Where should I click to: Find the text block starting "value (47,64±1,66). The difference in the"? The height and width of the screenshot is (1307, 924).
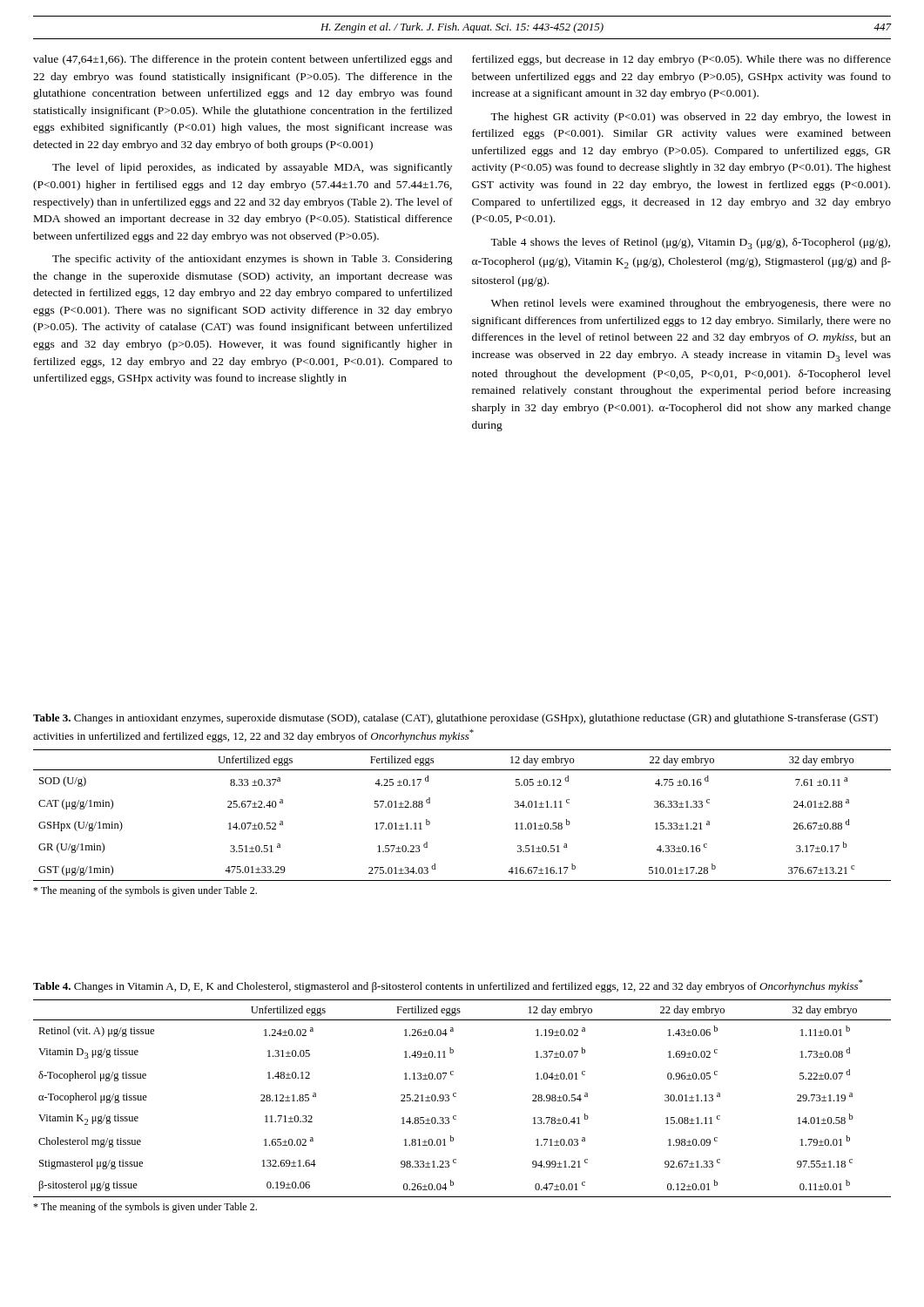[x=243, y=102]
